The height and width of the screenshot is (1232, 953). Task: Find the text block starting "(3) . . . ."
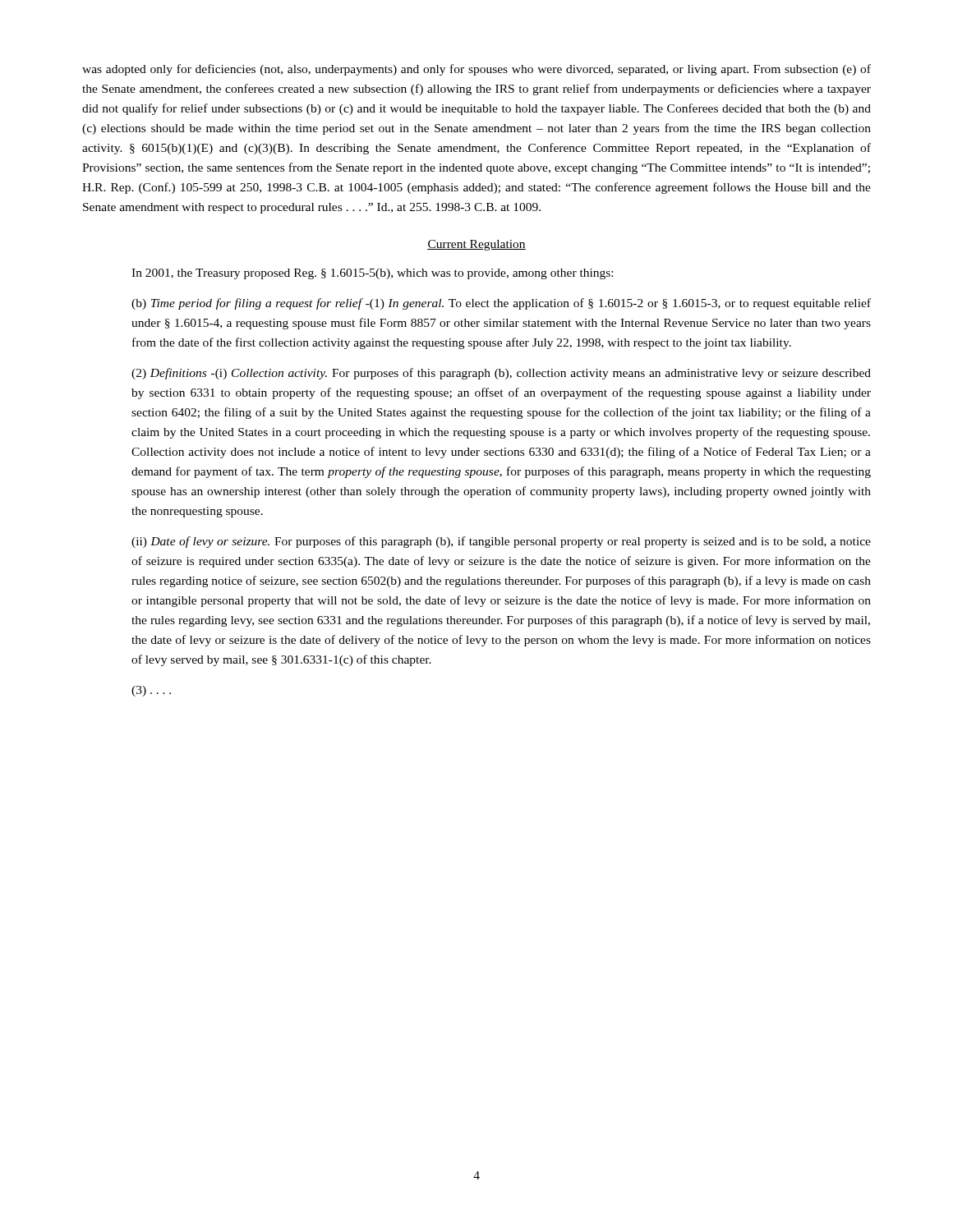tap(152, 690)
